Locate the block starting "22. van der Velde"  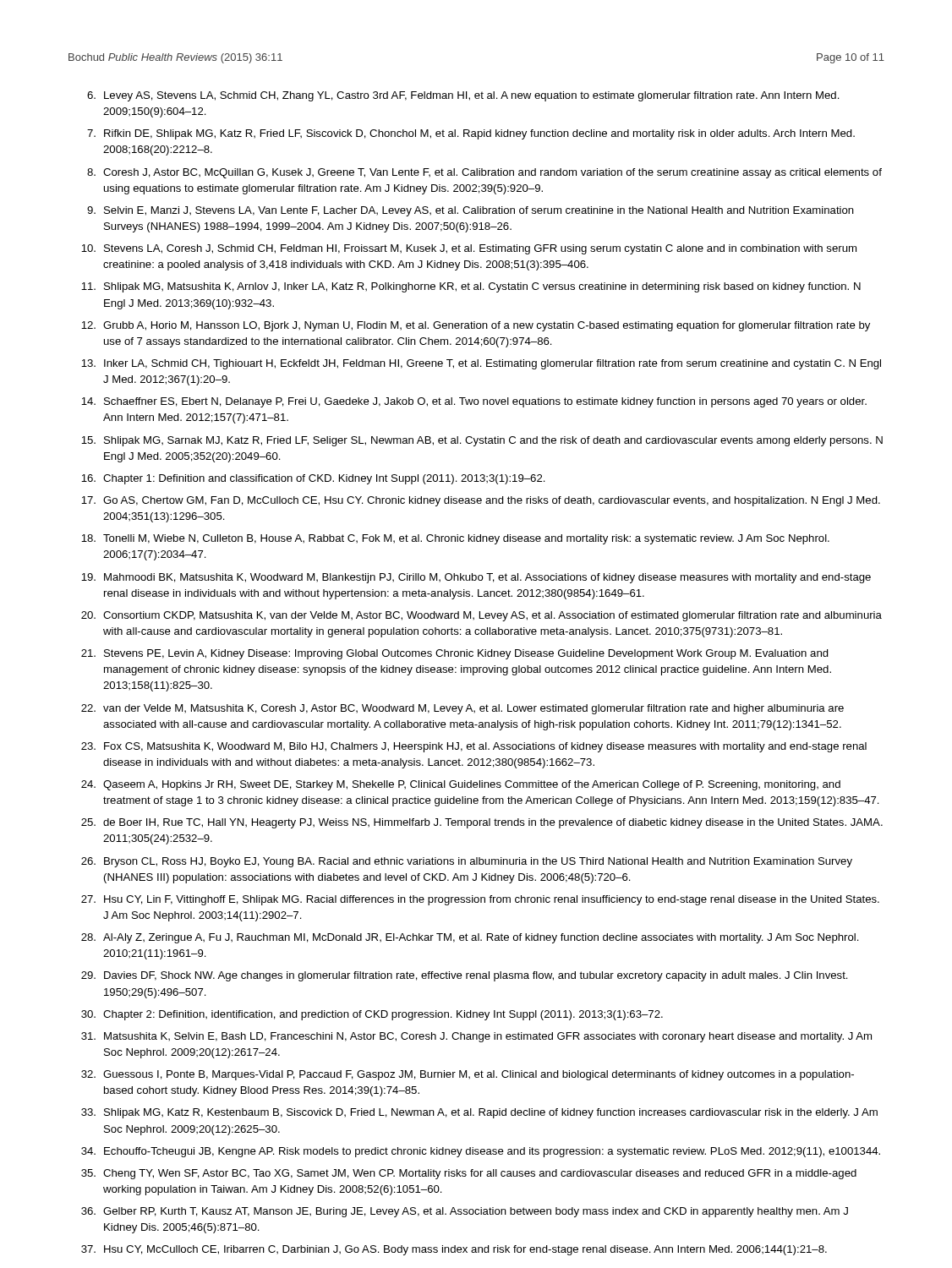[476, 716]
